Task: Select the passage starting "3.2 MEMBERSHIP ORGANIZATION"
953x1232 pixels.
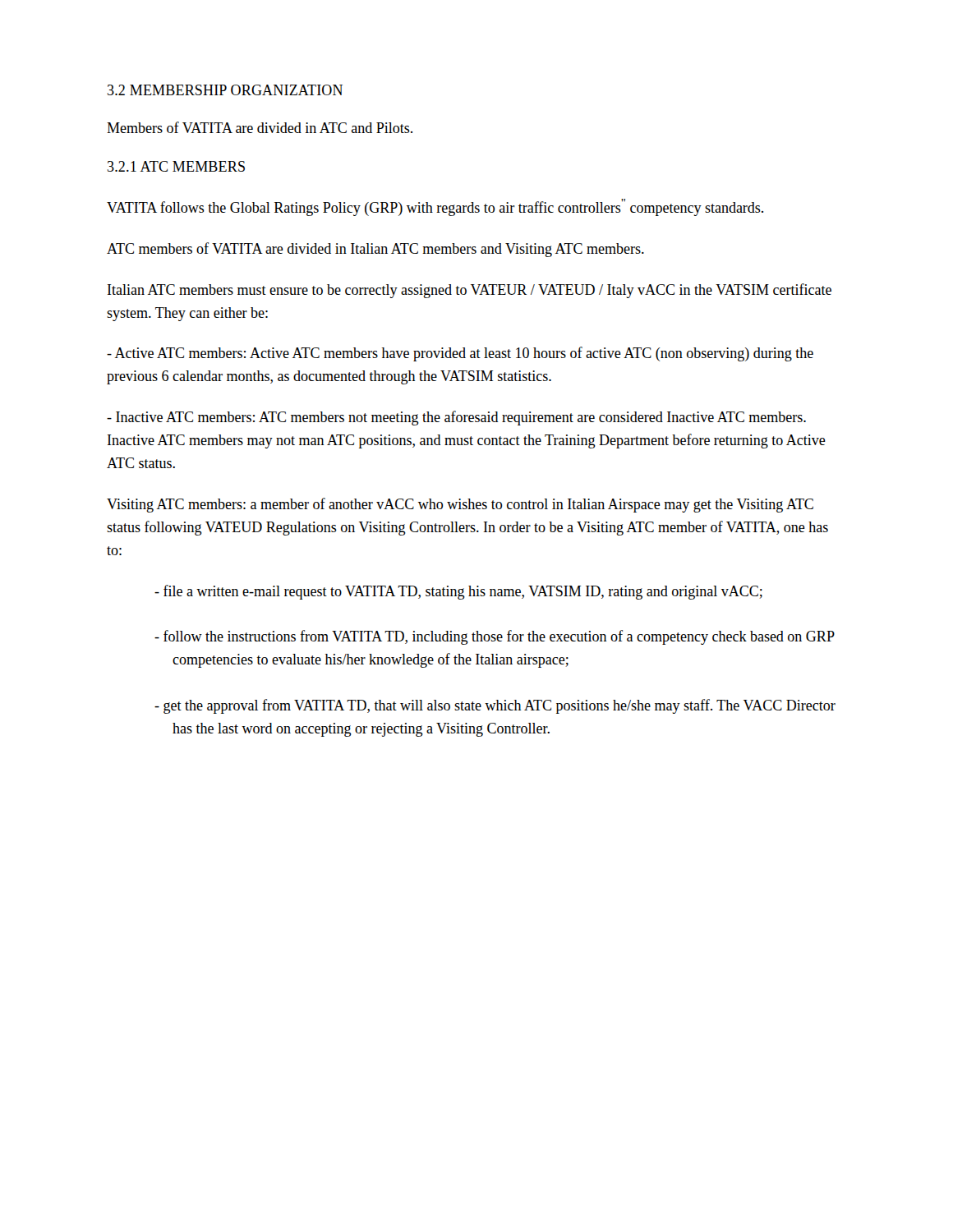Action: [x=225, y=90]
